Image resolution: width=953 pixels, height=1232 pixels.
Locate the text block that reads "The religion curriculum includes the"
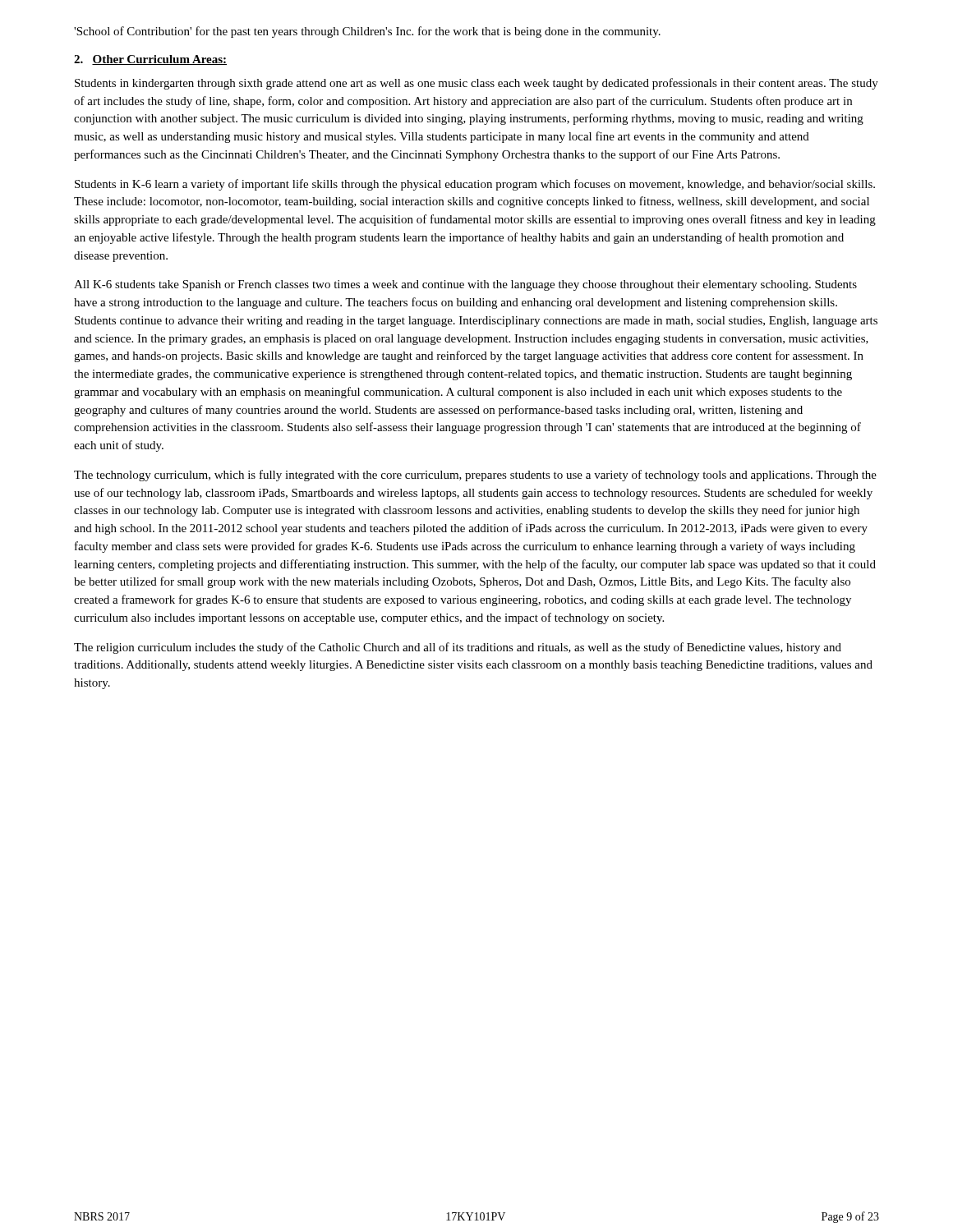coord(473,665)
